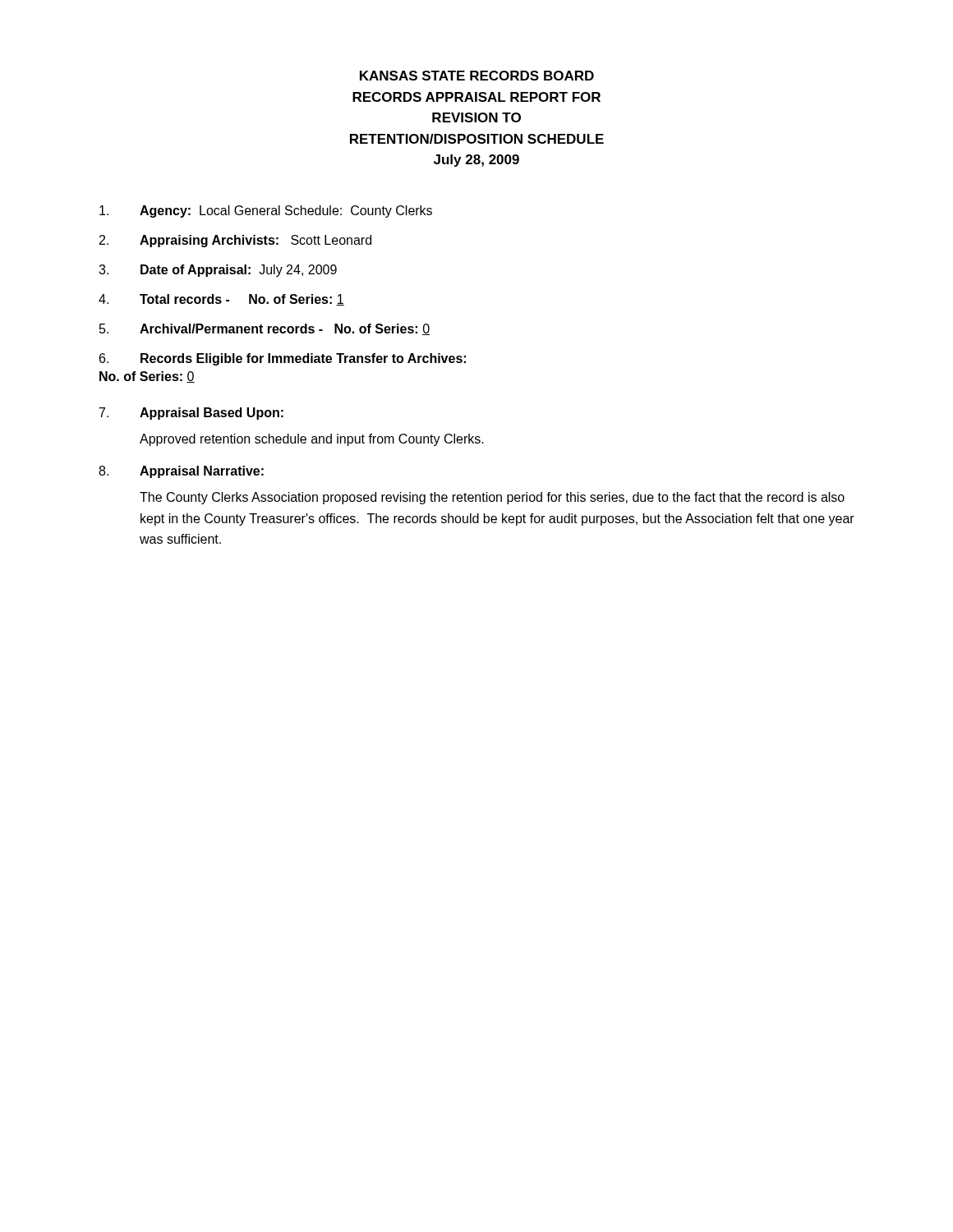
Task: Navigate to the block starting "3. Date of Appraisal:"
Action: point(218,271)
